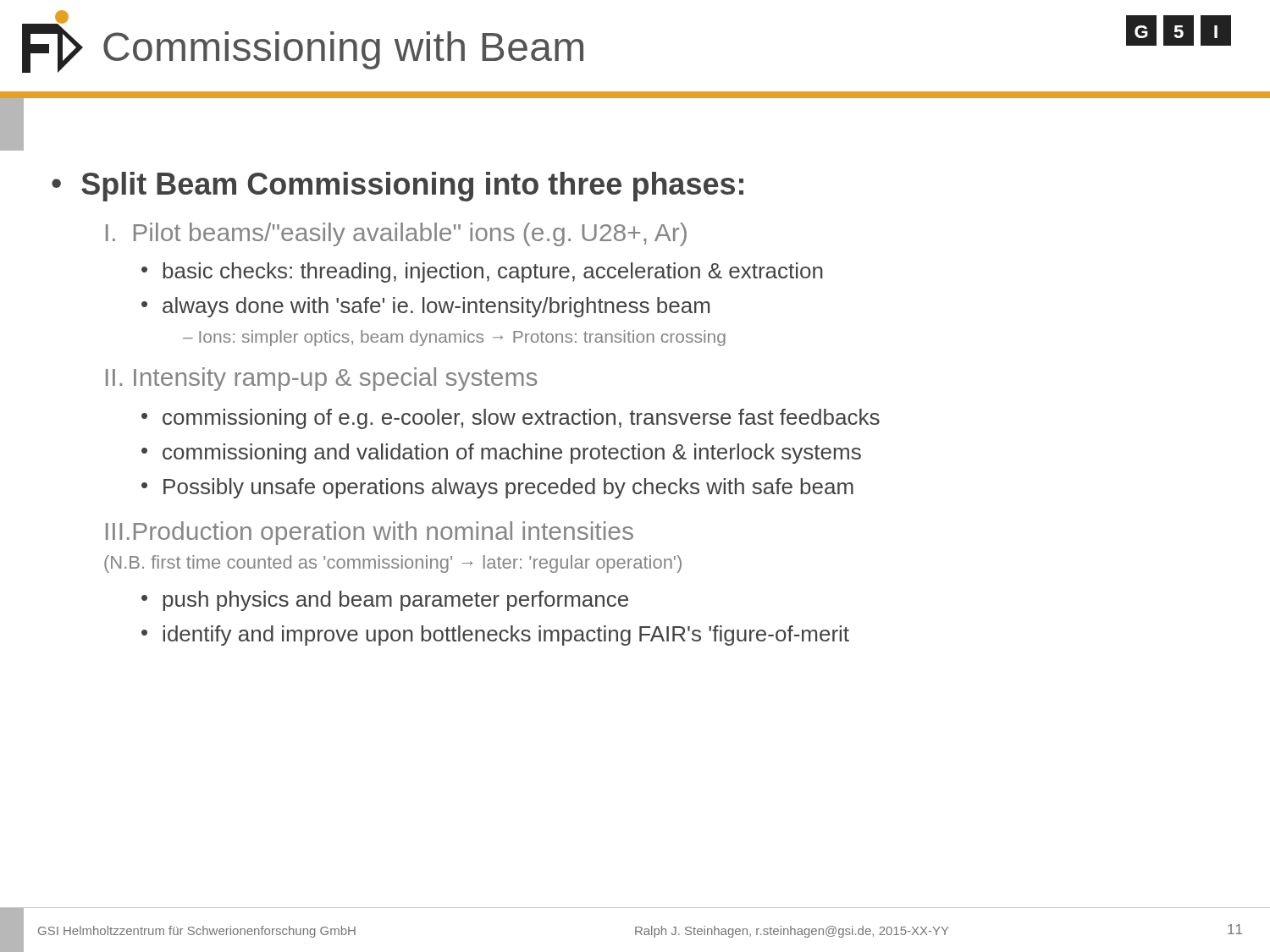Select the logo

1181,47
